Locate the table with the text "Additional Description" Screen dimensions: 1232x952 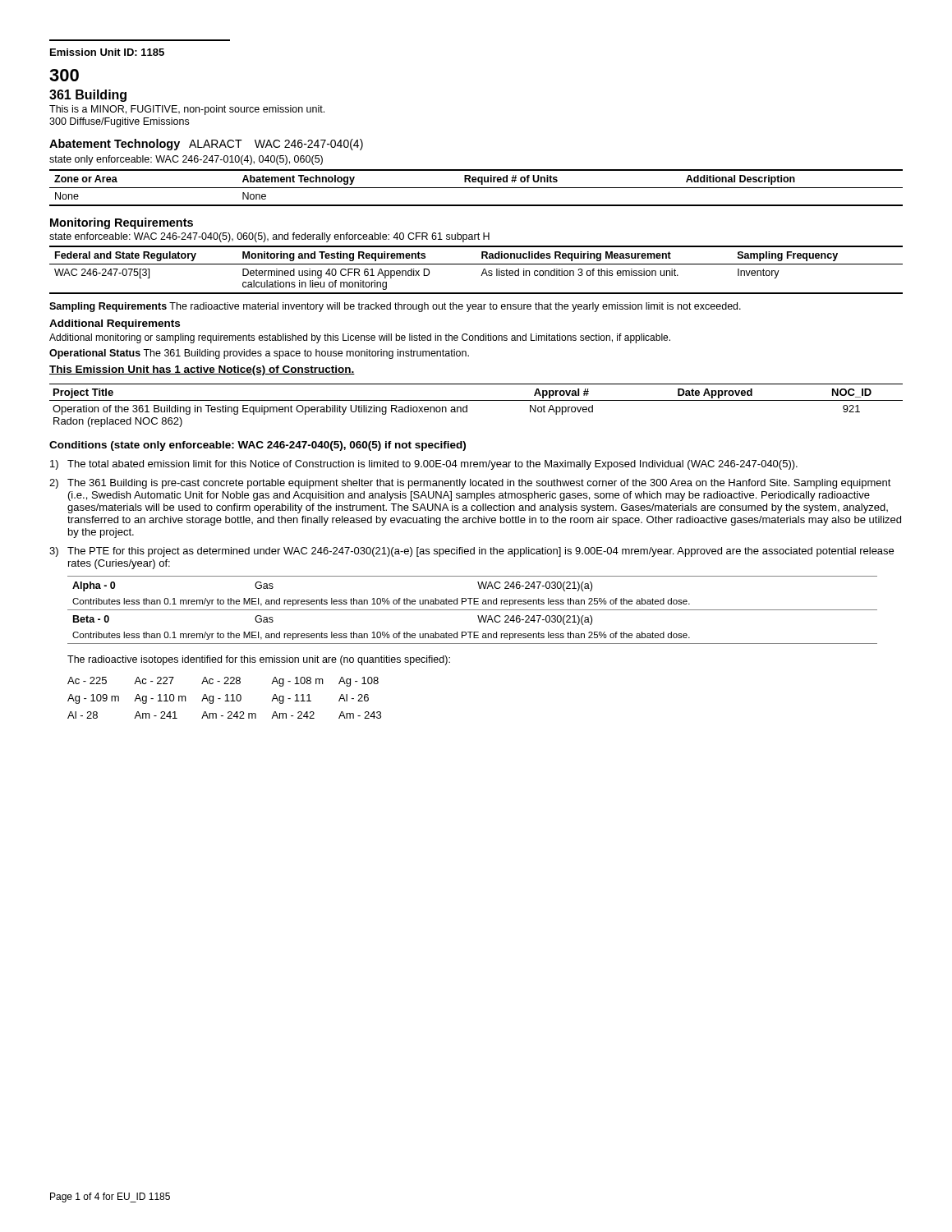(x=476, y=188)
